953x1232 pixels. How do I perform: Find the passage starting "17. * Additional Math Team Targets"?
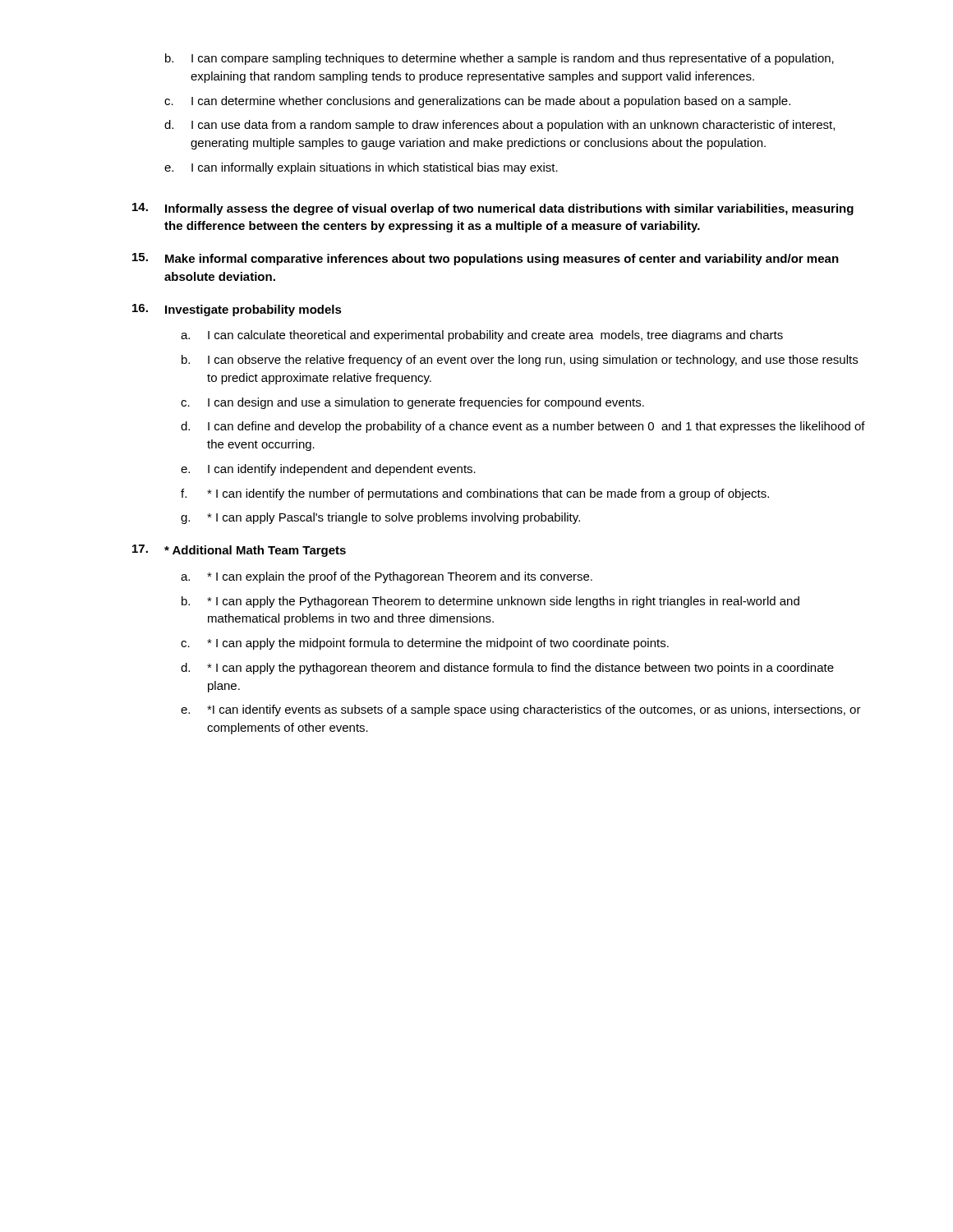pos(239,551)
